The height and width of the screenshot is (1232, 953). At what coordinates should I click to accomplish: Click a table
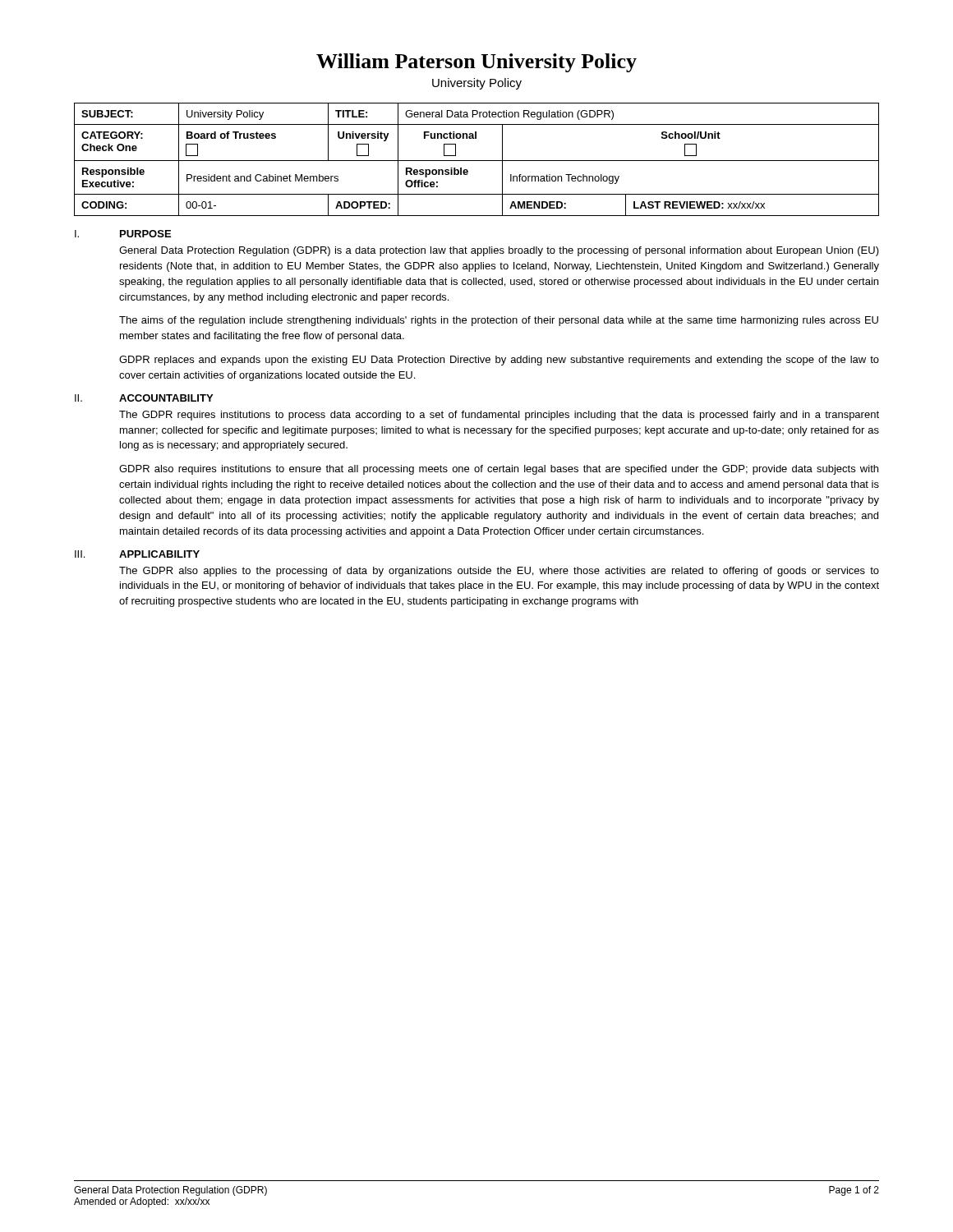point(476,159)
